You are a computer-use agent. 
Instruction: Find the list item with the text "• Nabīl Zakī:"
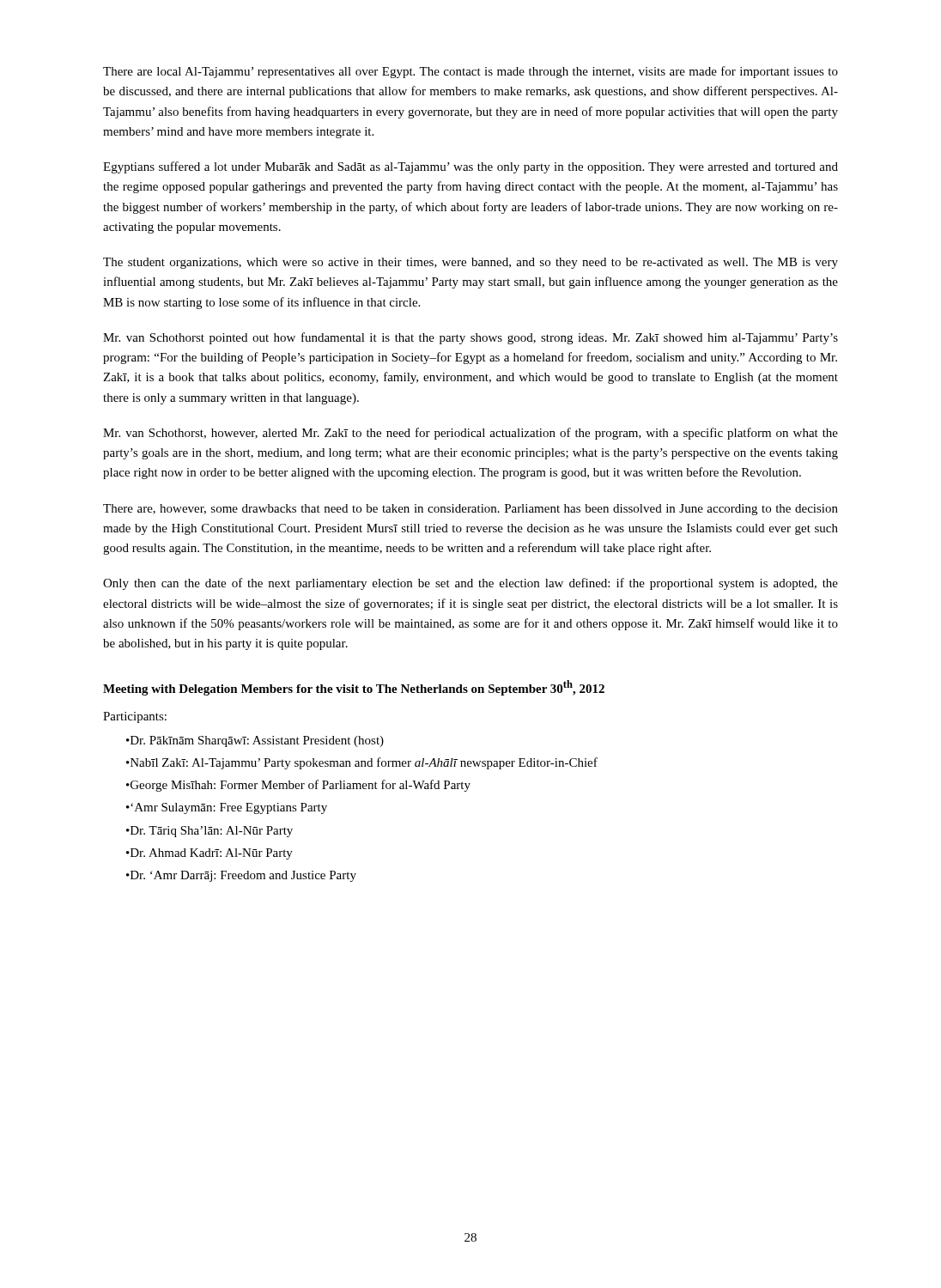click(470, 763)
